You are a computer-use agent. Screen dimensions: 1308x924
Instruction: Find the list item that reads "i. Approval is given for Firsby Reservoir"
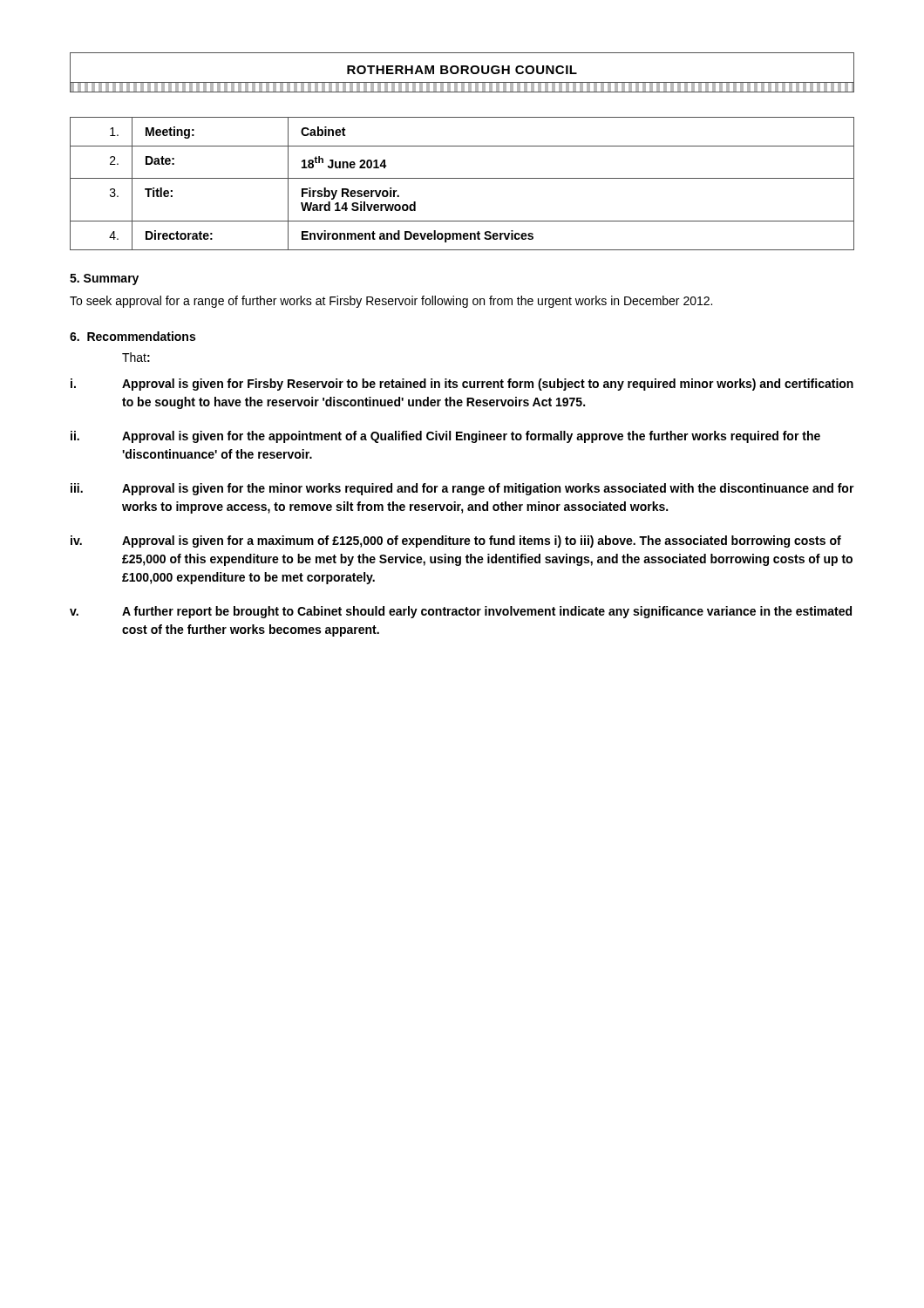462,393
